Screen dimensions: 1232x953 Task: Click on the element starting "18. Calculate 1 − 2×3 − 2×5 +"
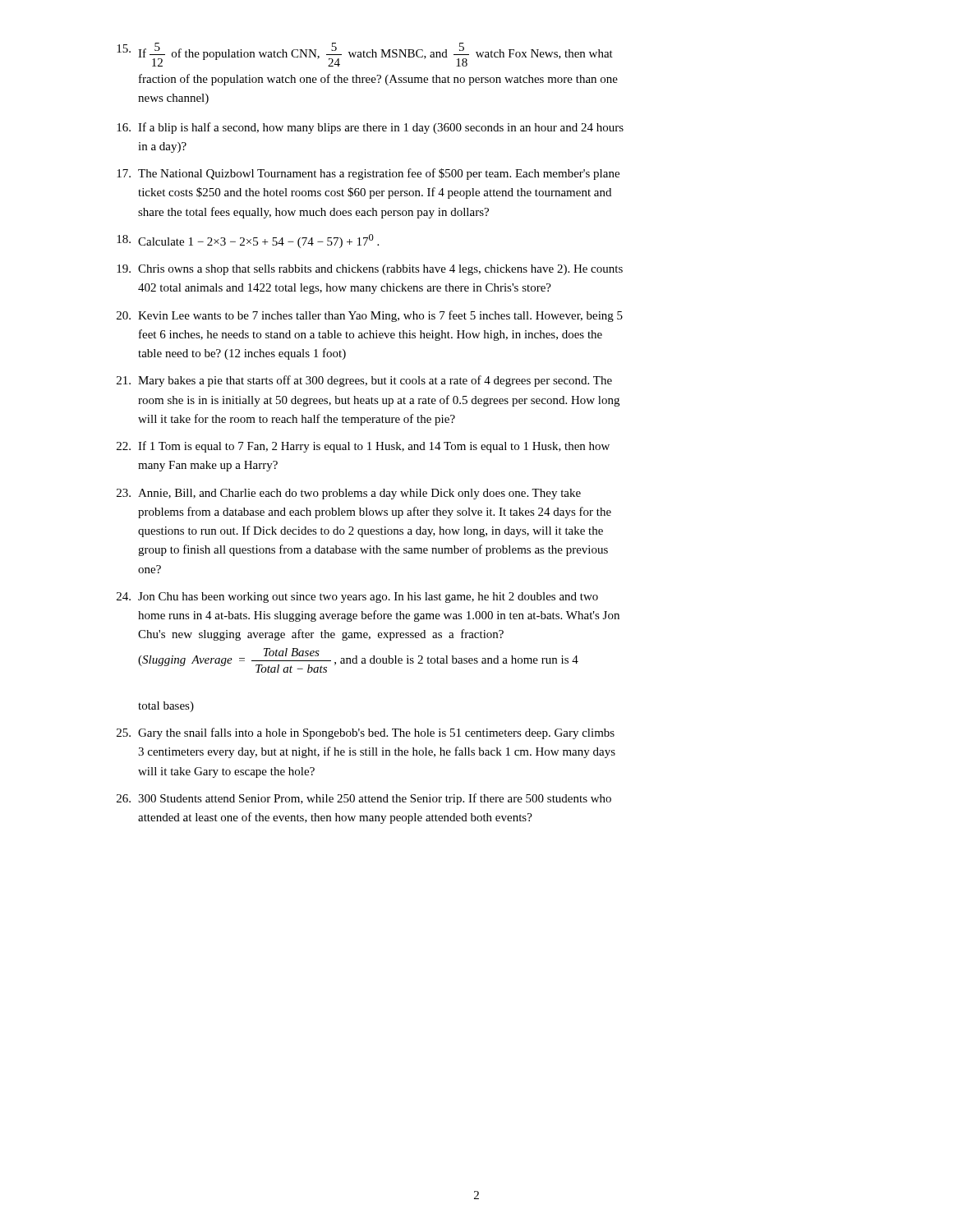pyautogui.click(x=248, y=241)
